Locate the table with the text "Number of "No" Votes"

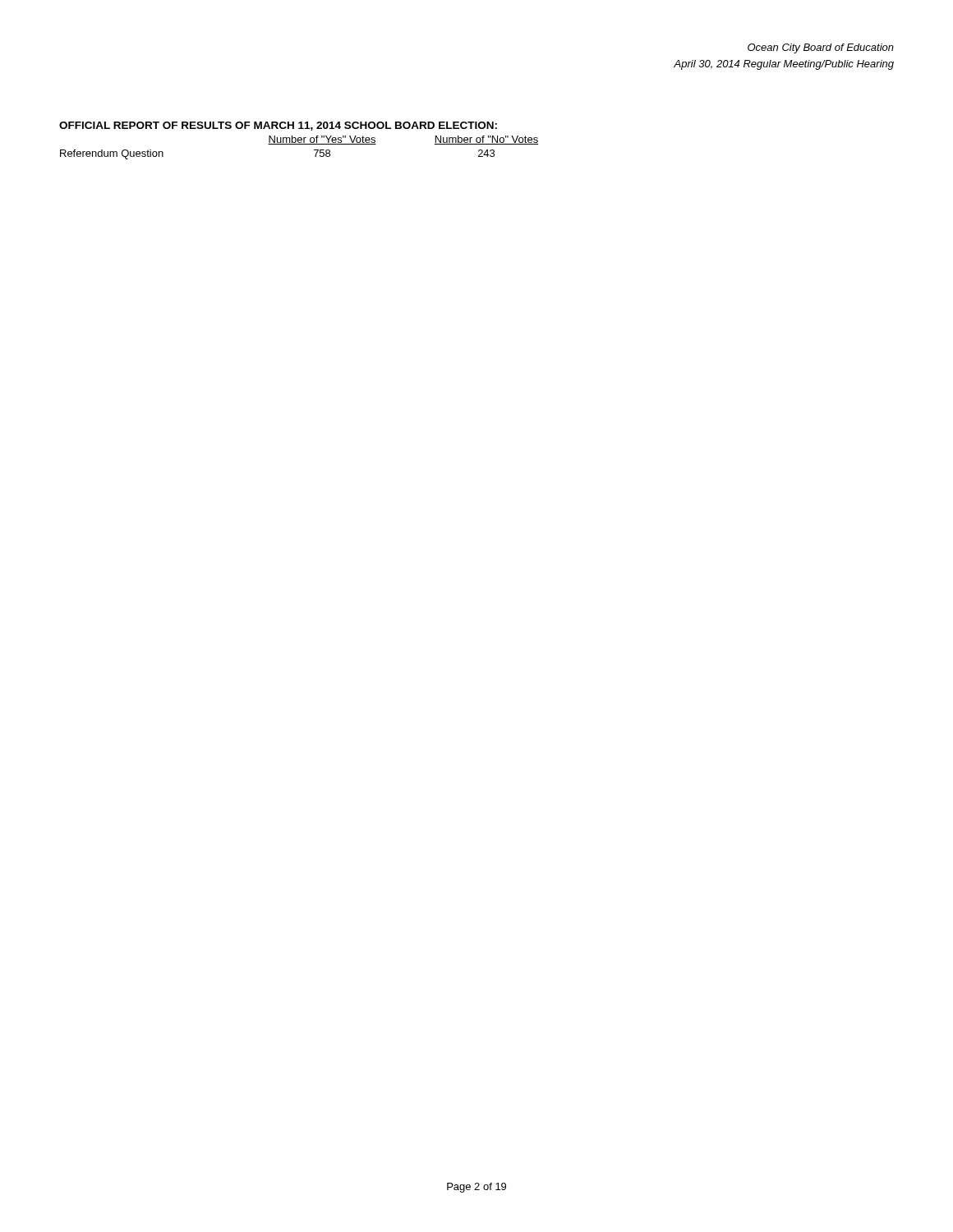[x=314, y=146]
